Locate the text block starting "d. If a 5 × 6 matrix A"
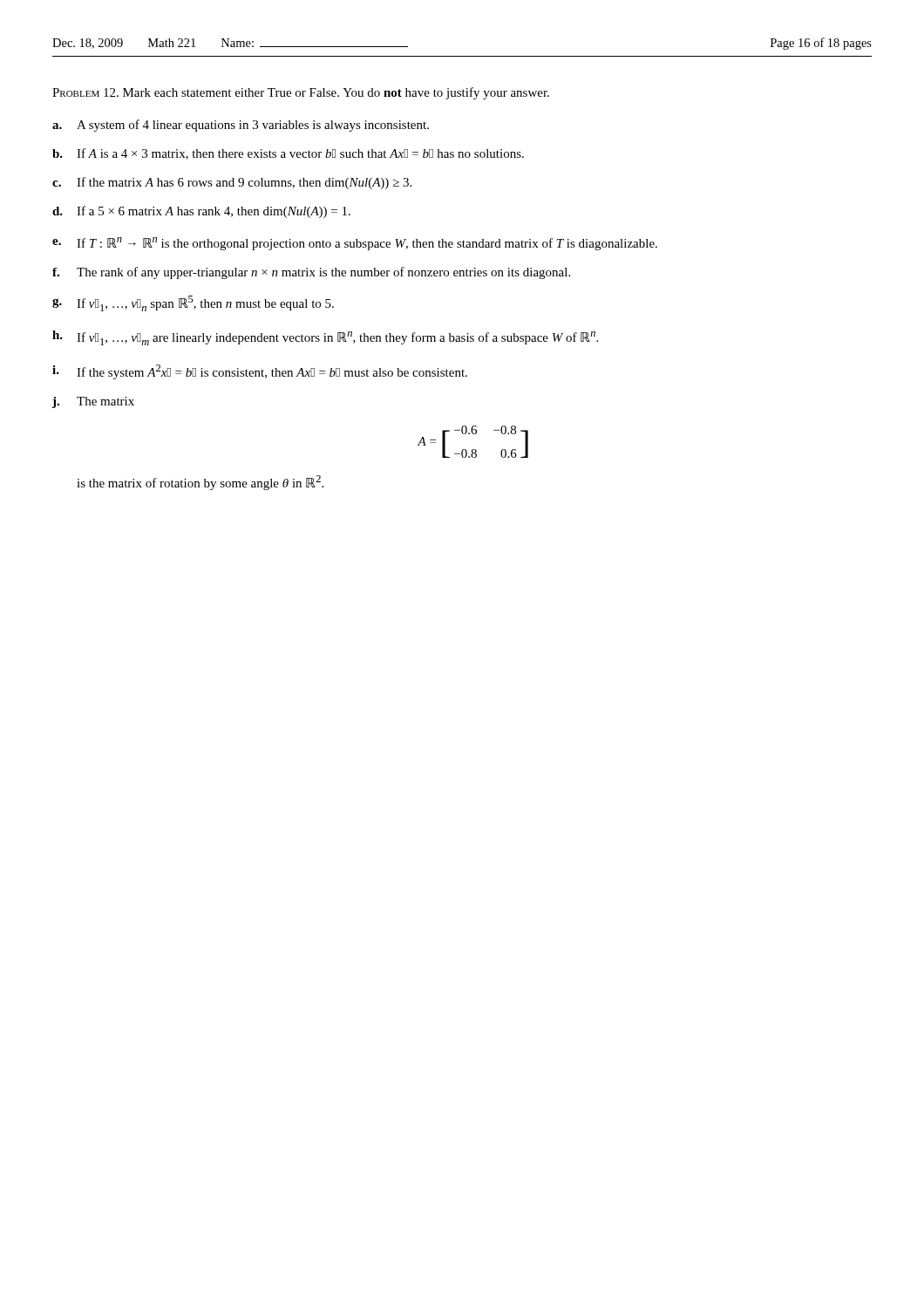 [201, 212]
